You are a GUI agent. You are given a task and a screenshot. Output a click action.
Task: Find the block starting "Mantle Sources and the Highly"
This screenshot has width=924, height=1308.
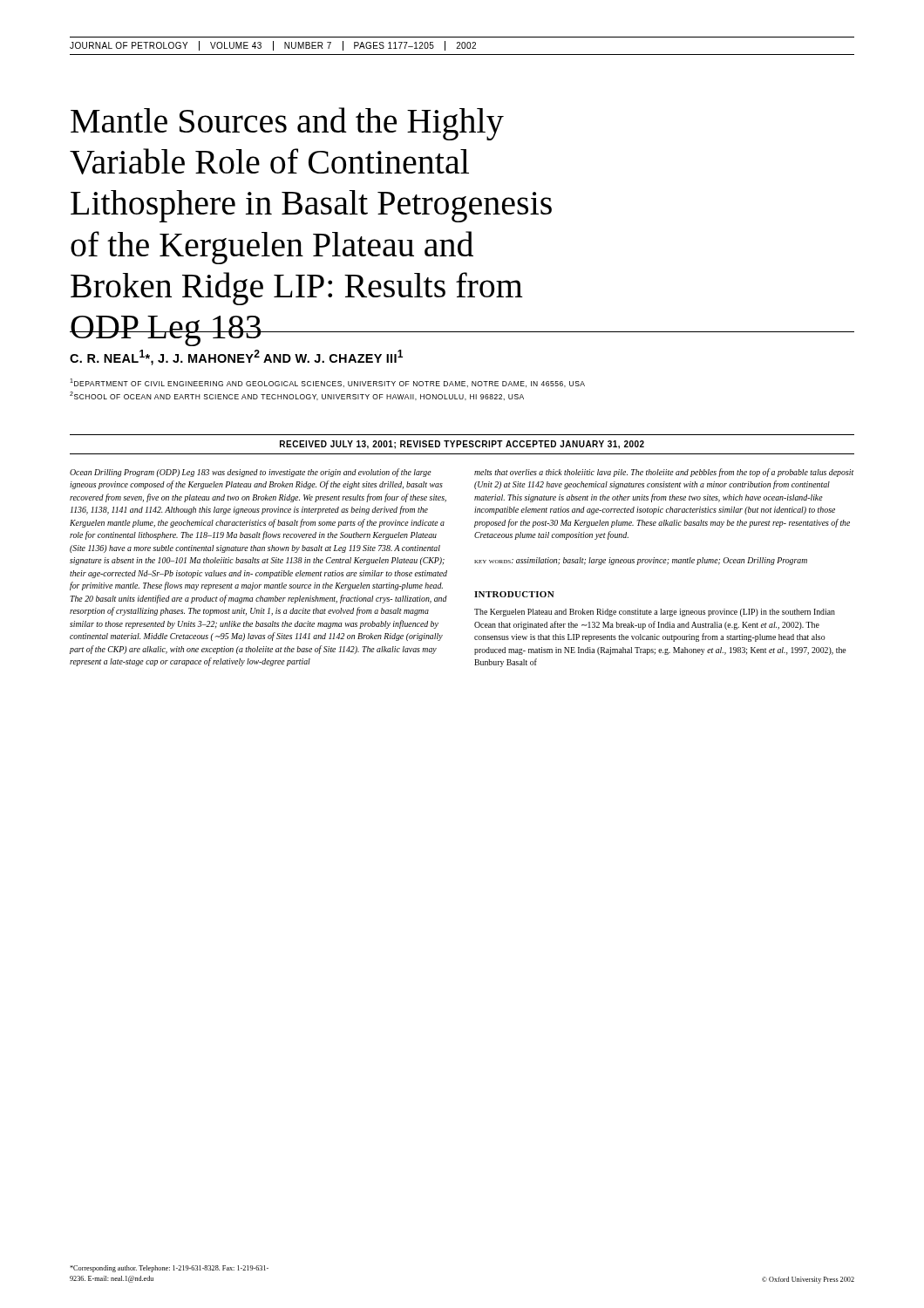pos(311,224)
